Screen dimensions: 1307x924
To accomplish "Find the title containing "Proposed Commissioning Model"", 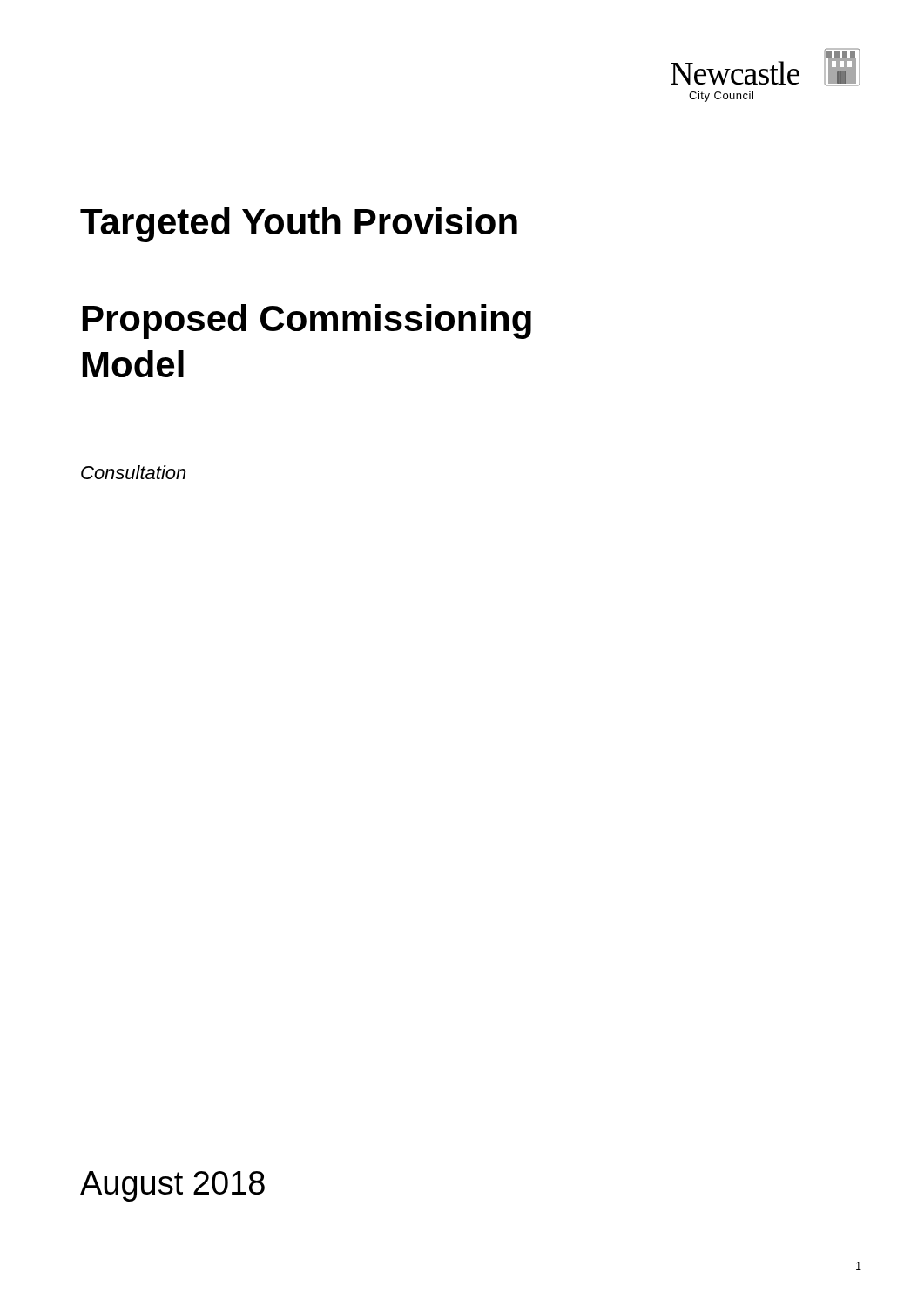I will point(307,341).
